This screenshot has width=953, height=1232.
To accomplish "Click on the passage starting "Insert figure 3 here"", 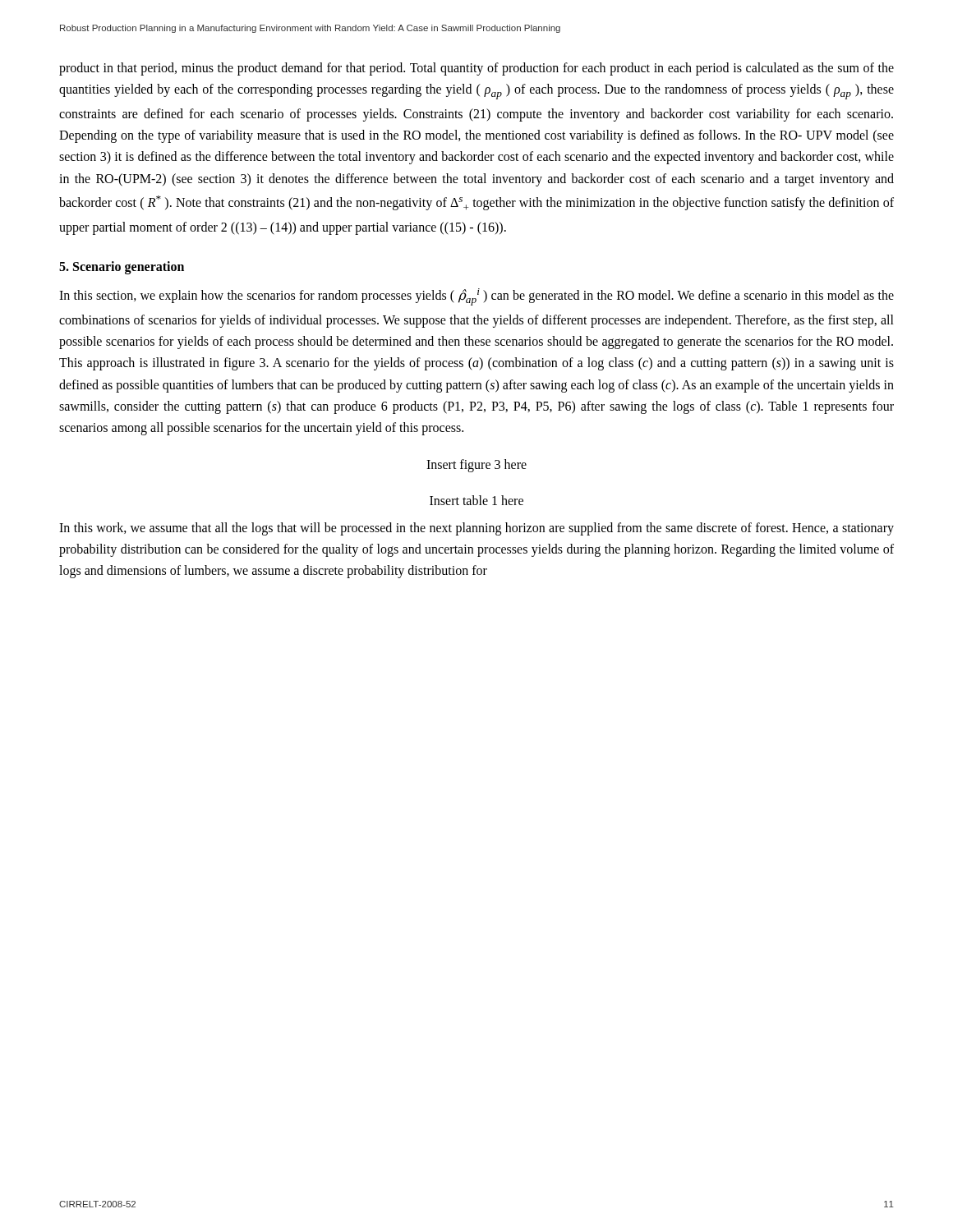I will coord(476,464).
